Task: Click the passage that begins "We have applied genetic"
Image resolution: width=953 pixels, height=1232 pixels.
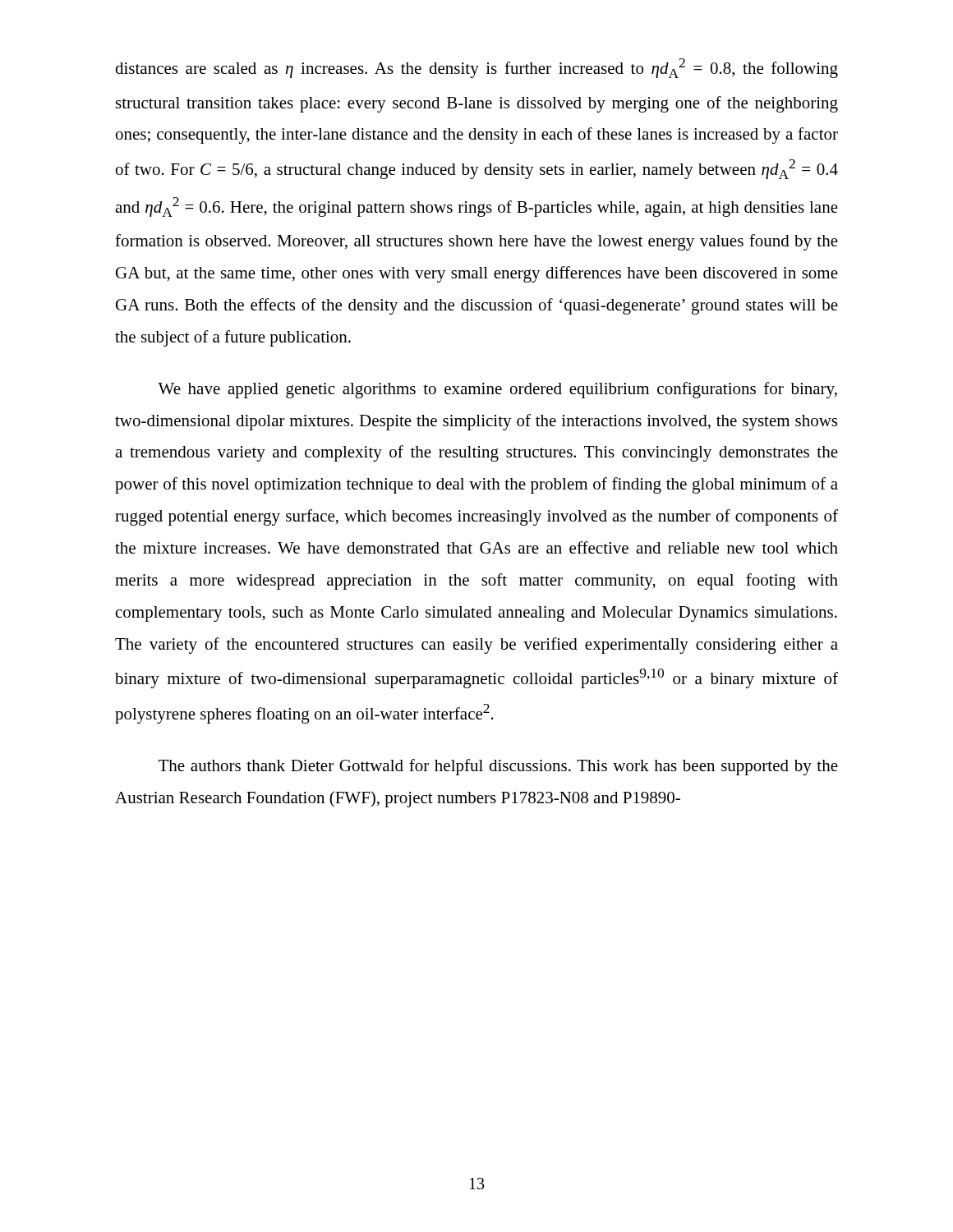Action: (476, 551)
